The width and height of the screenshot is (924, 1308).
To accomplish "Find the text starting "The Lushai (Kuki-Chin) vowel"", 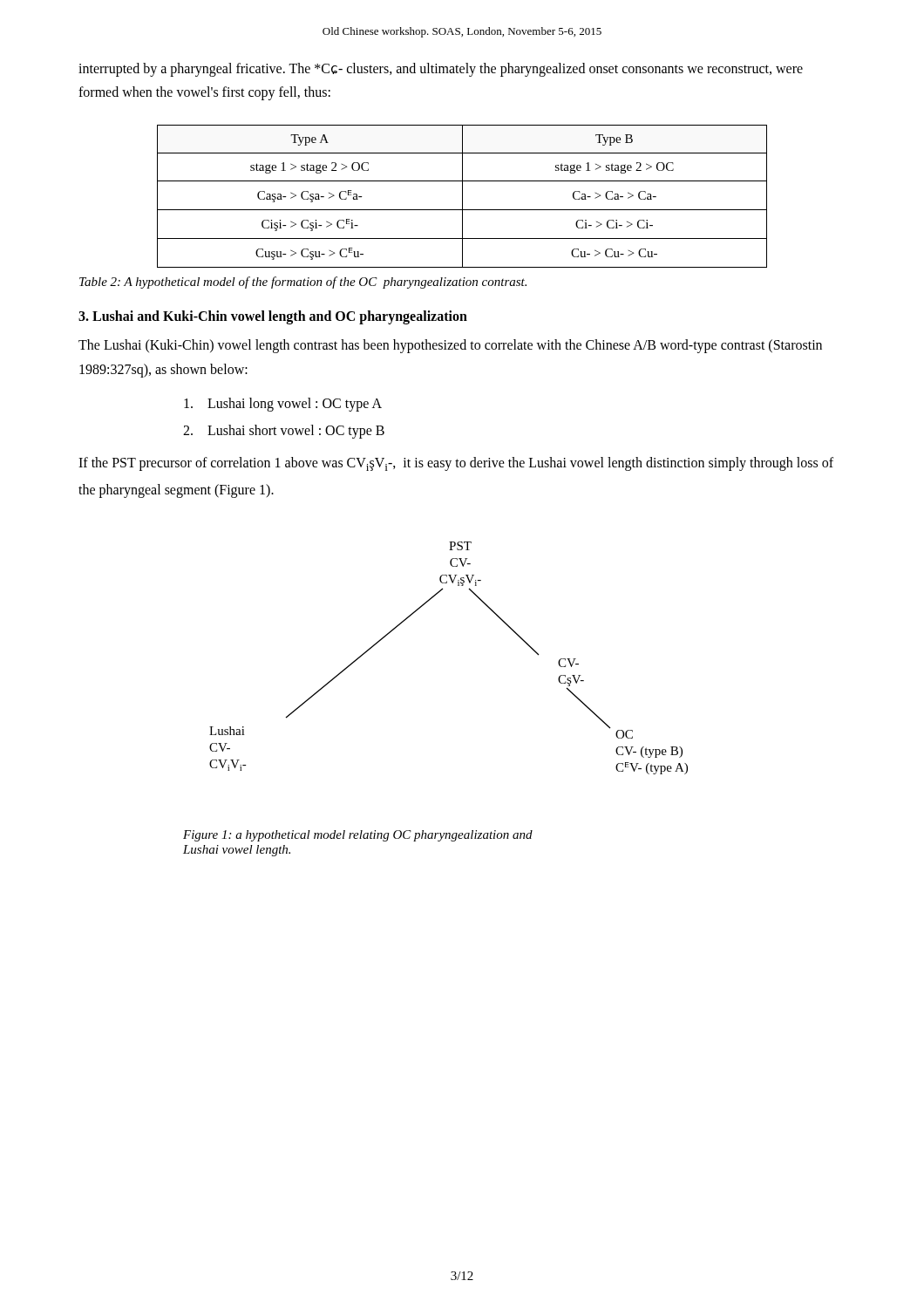I will pos(450,357).
